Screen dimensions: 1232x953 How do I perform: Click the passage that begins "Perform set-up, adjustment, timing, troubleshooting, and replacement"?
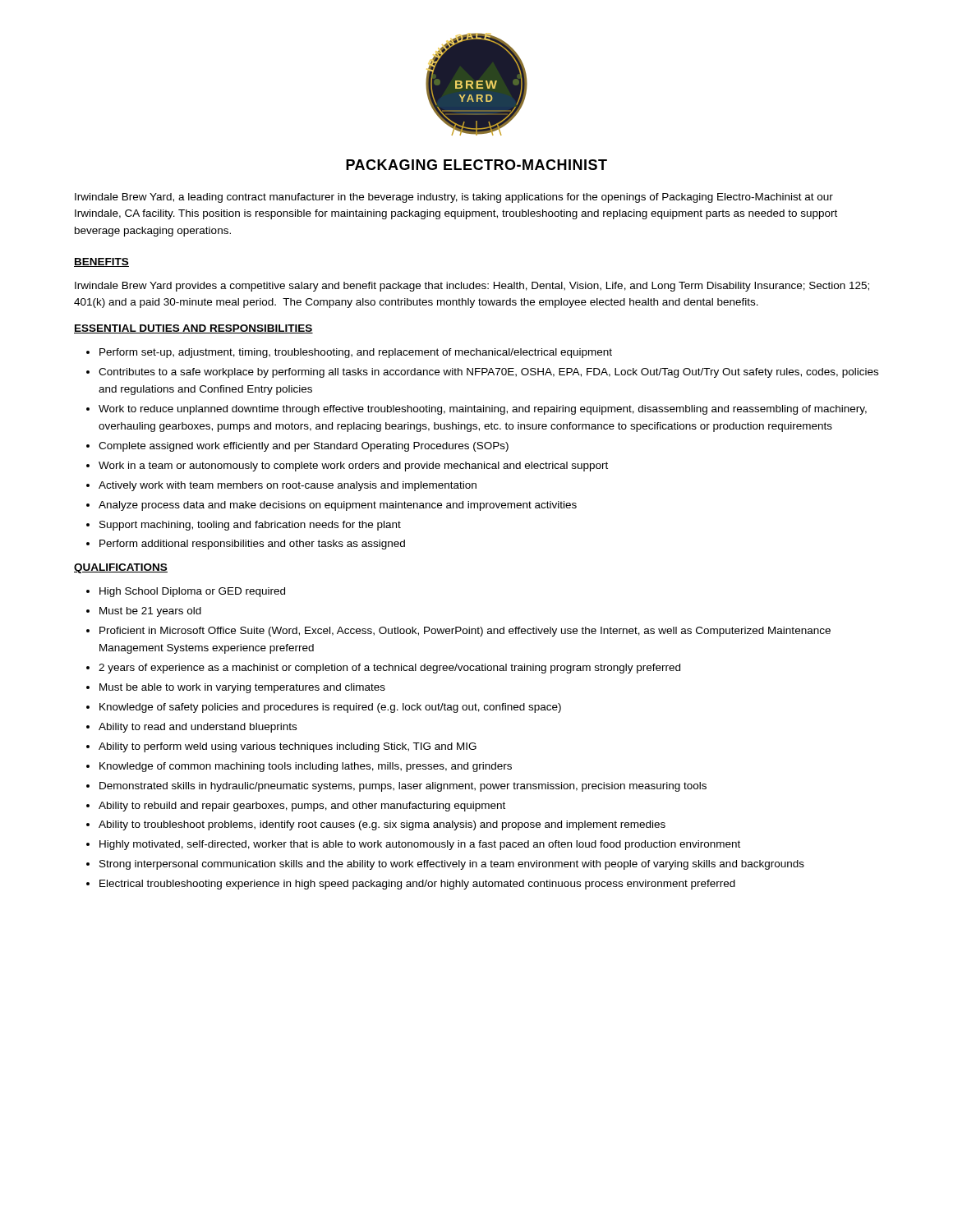[x=355, y=352]
